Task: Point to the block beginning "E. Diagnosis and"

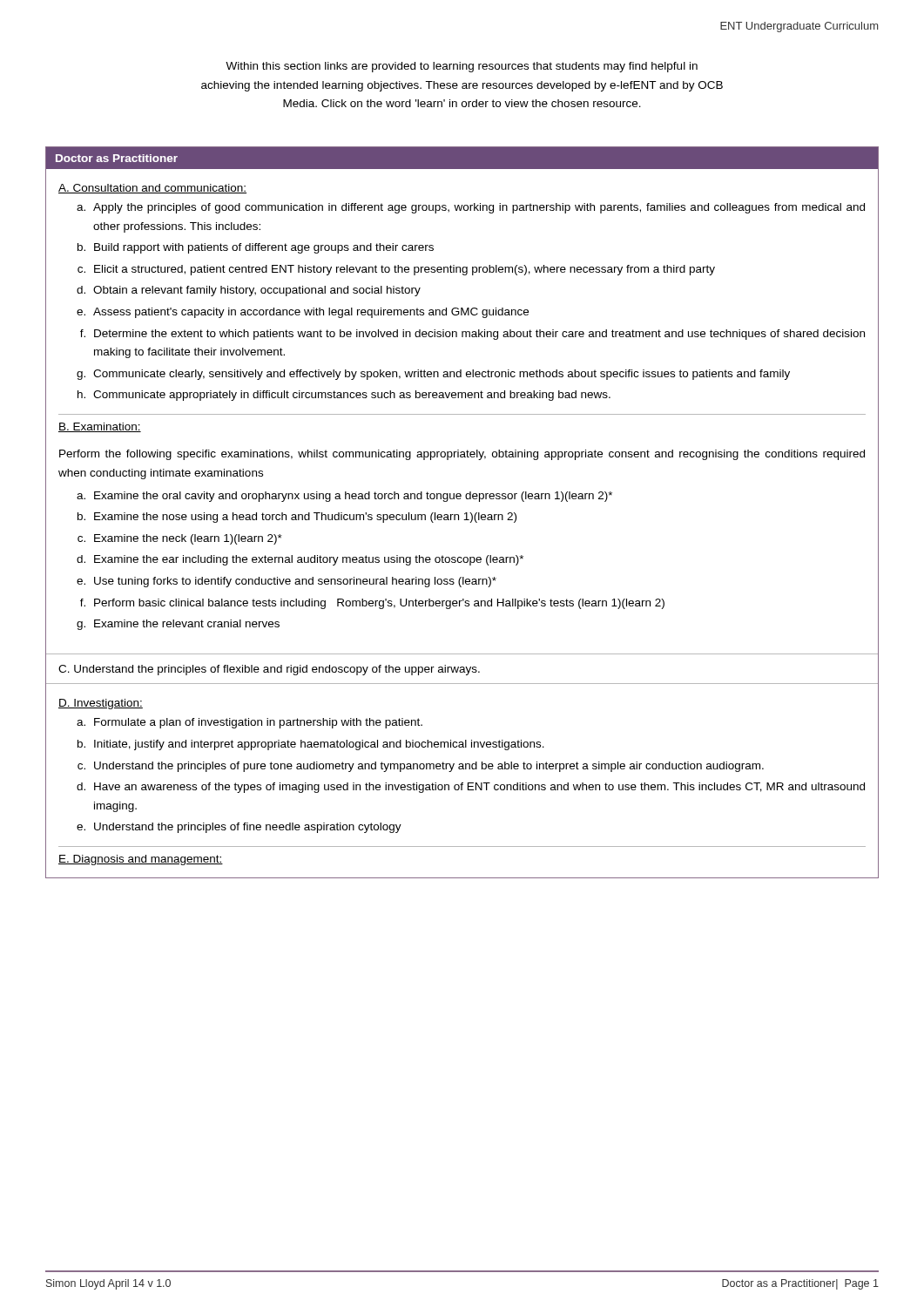Action: pyautogui.click(x=140, y=859)
